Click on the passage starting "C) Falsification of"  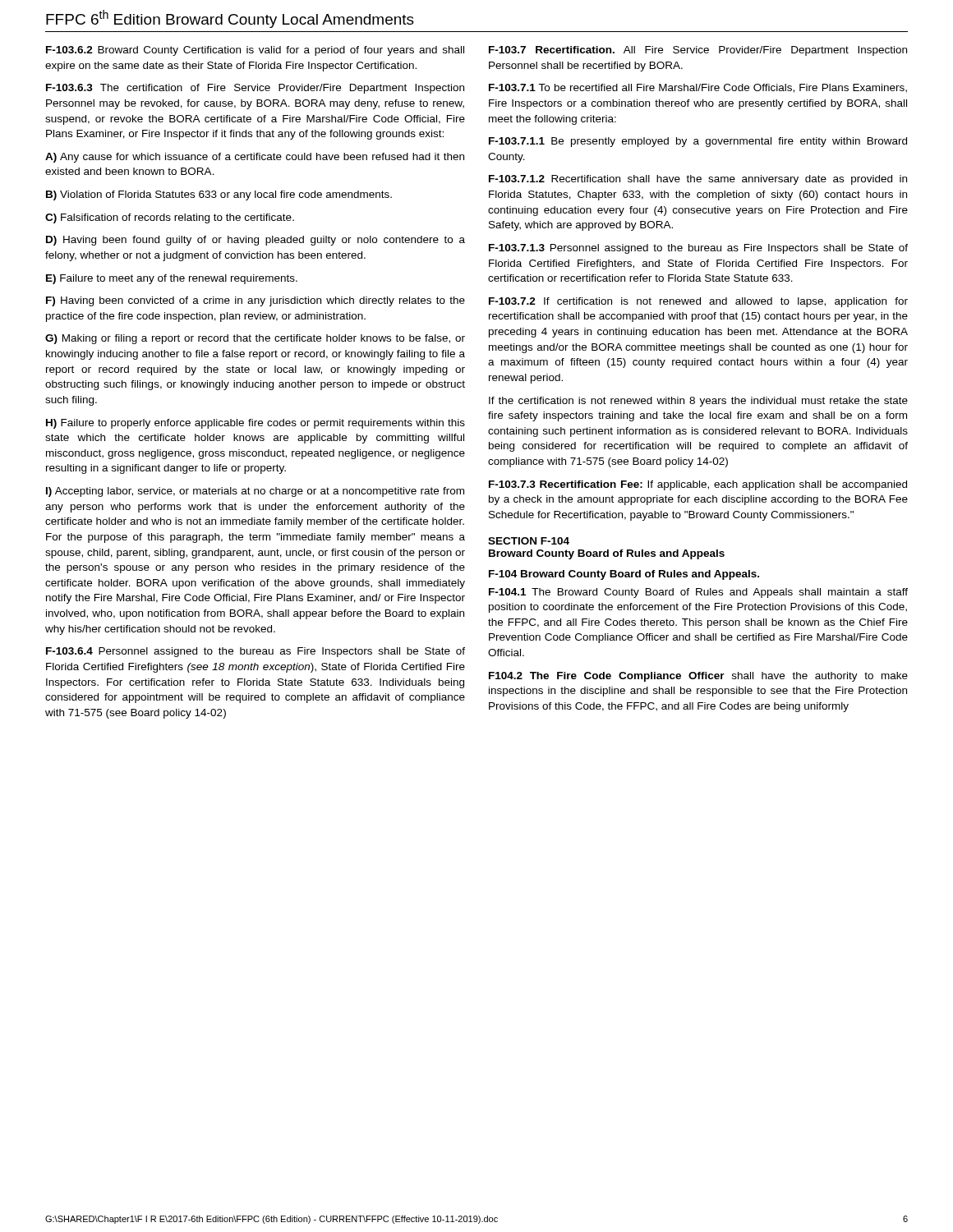(170, 217)
